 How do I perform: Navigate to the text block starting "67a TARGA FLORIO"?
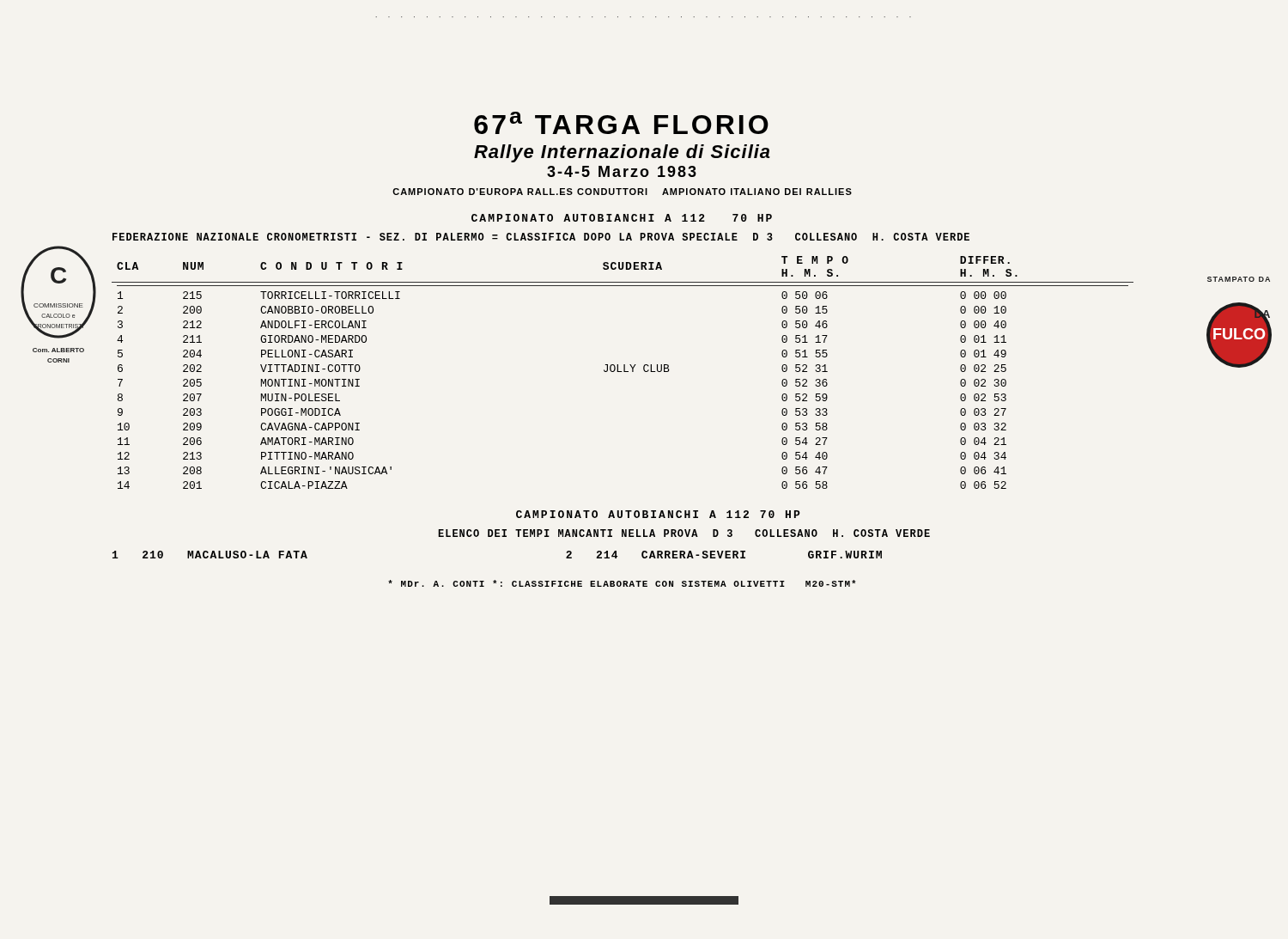(623, 142)
